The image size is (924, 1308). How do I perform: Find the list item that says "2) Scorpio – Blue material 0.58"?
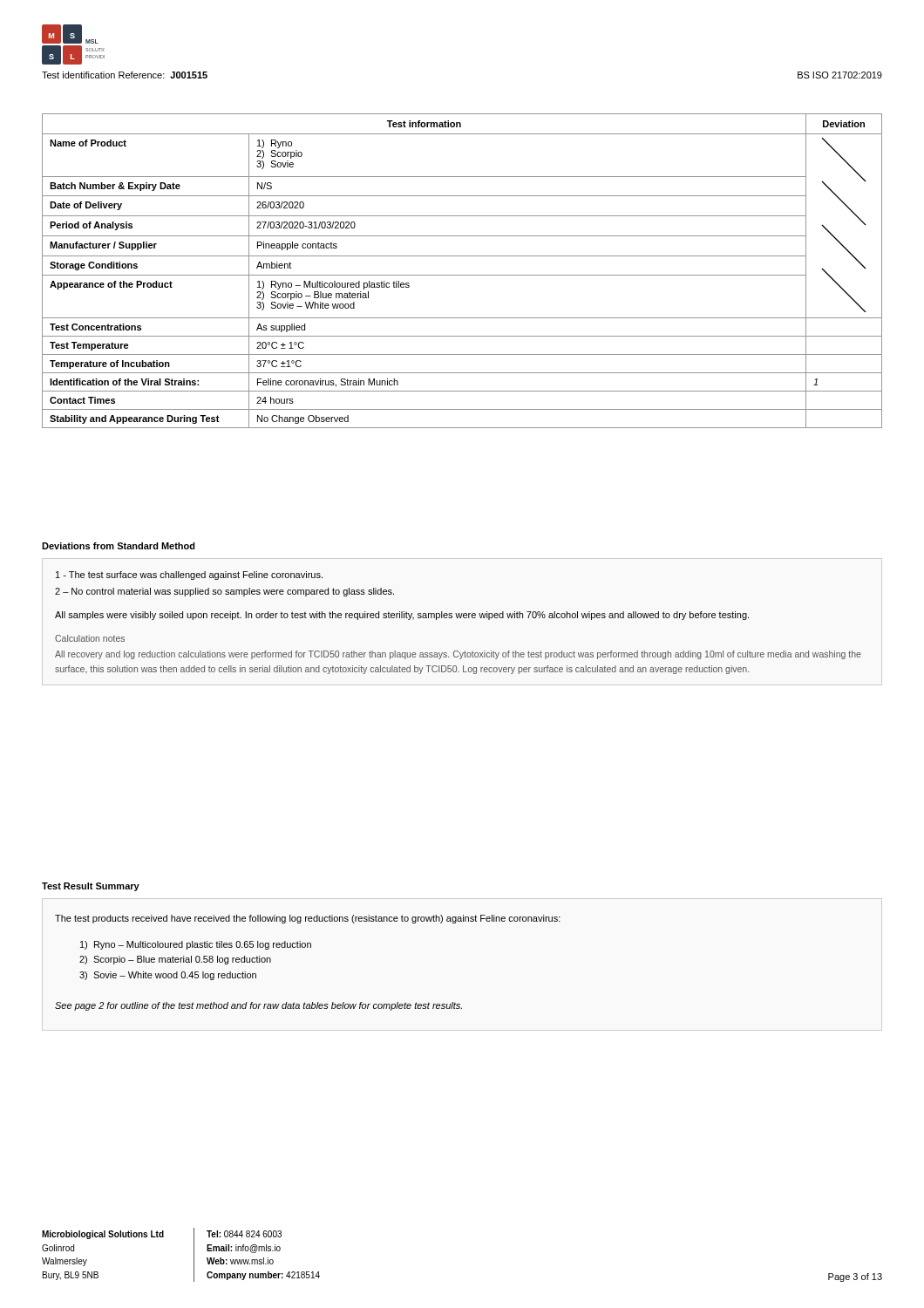click(175, 959)
